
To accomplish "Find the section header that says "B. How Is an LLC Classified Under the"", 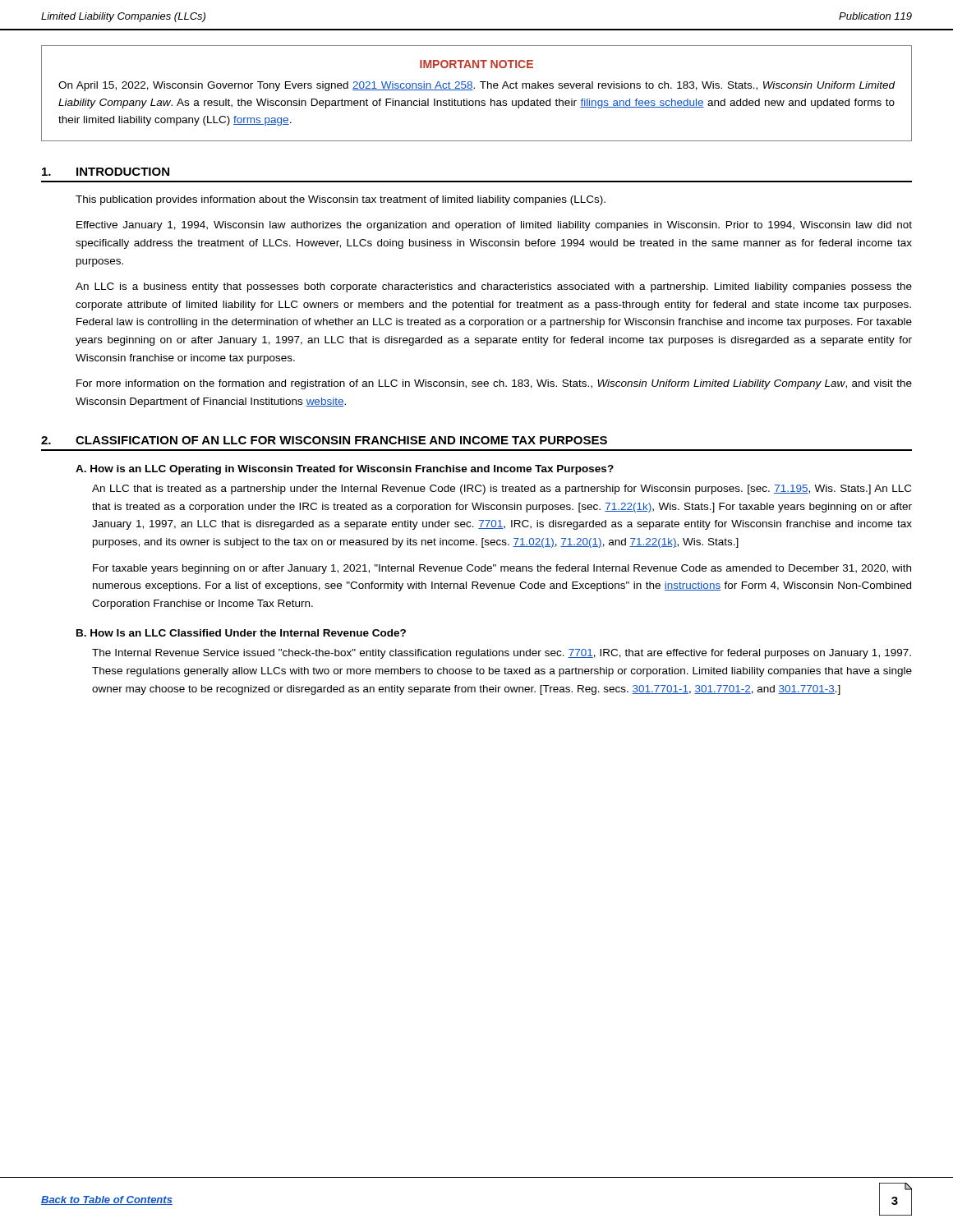I will 241,633.
